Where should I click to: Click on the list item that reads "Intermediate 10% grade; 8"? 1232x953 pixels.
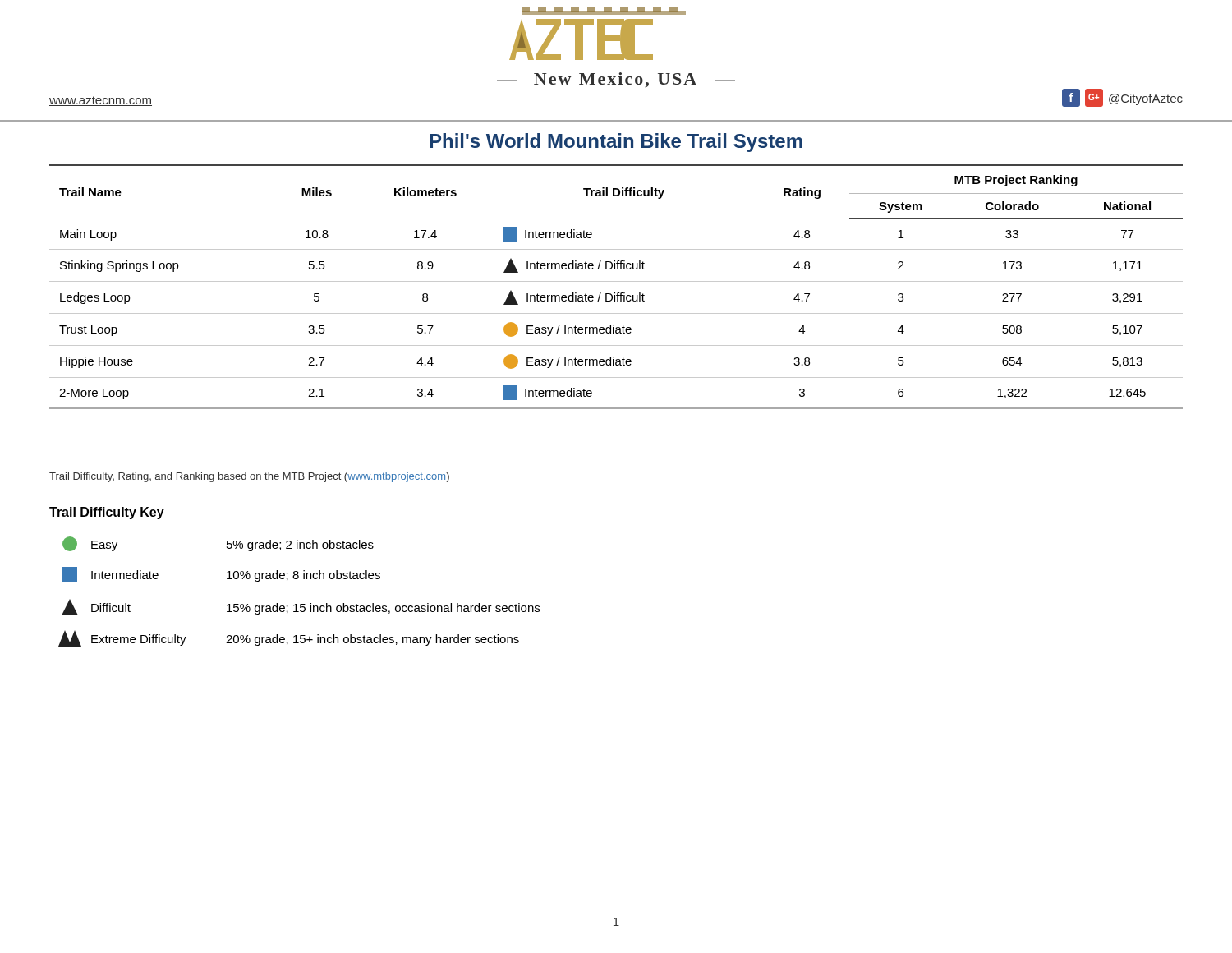(x=215, y=574)
